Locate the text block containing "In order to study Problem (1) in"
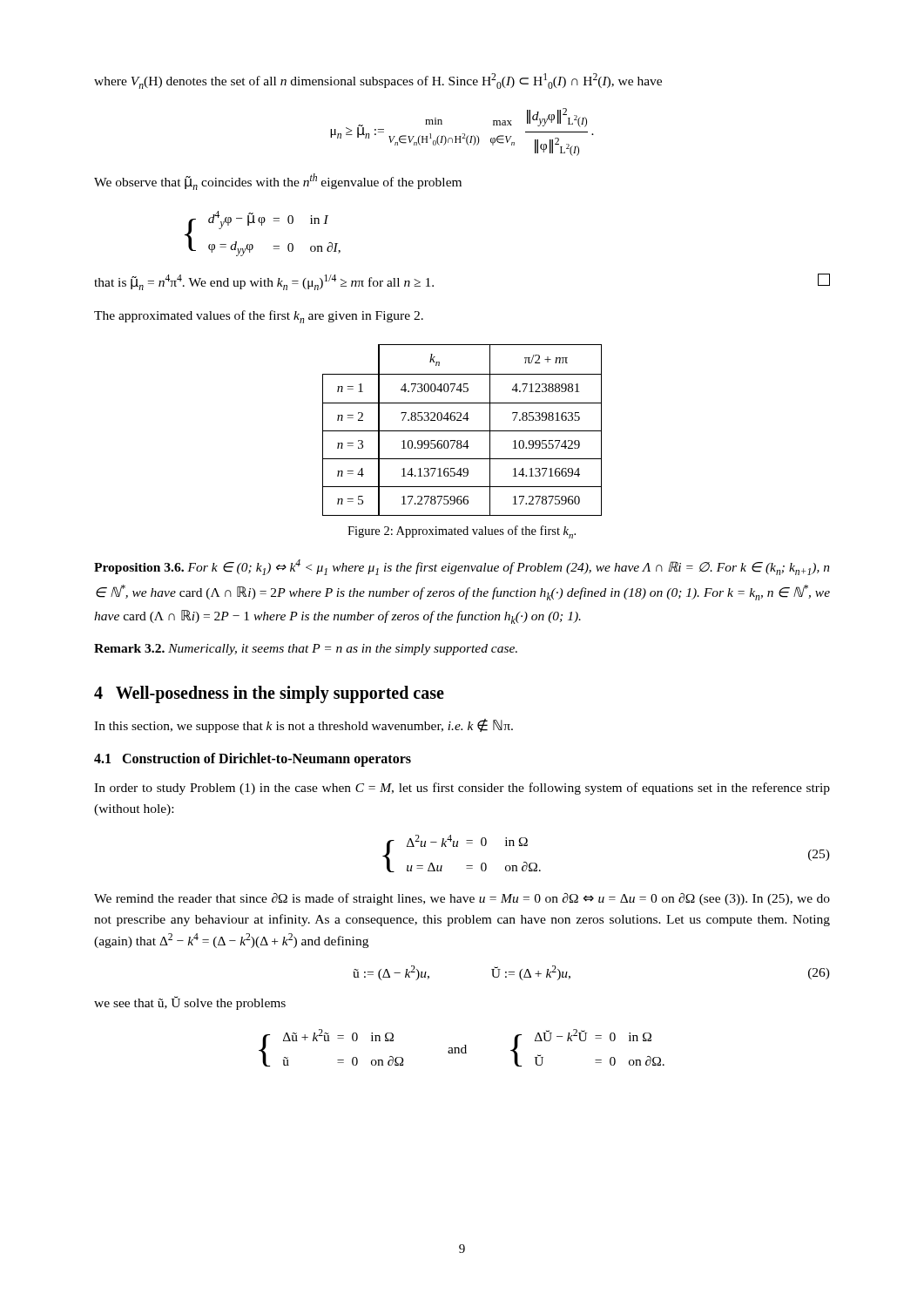 pyautogui.click(x=462, y=798)
